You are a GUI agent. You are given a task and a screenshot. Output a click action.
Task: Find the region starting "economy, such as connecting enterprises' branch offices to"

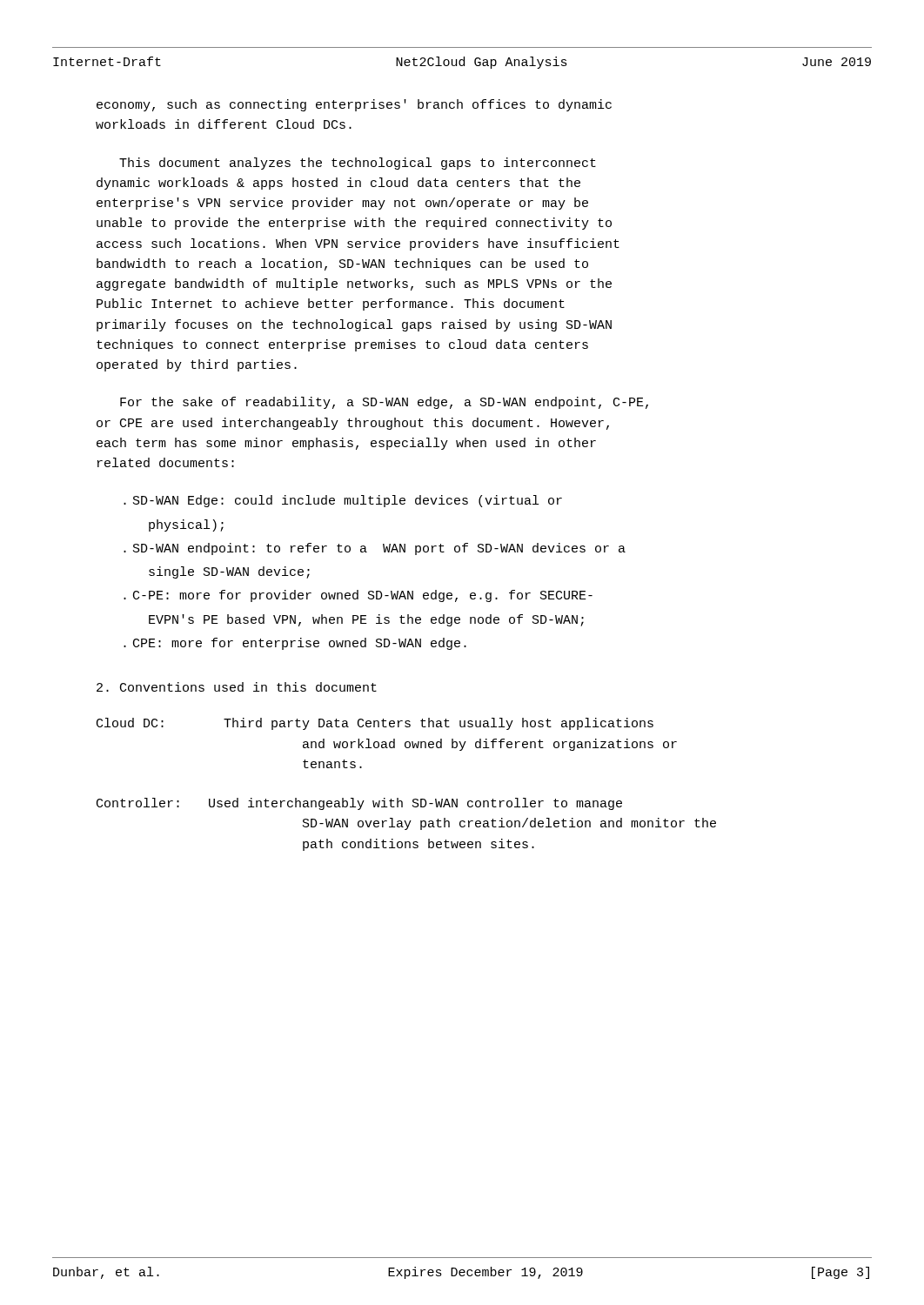tap(354, 116)
